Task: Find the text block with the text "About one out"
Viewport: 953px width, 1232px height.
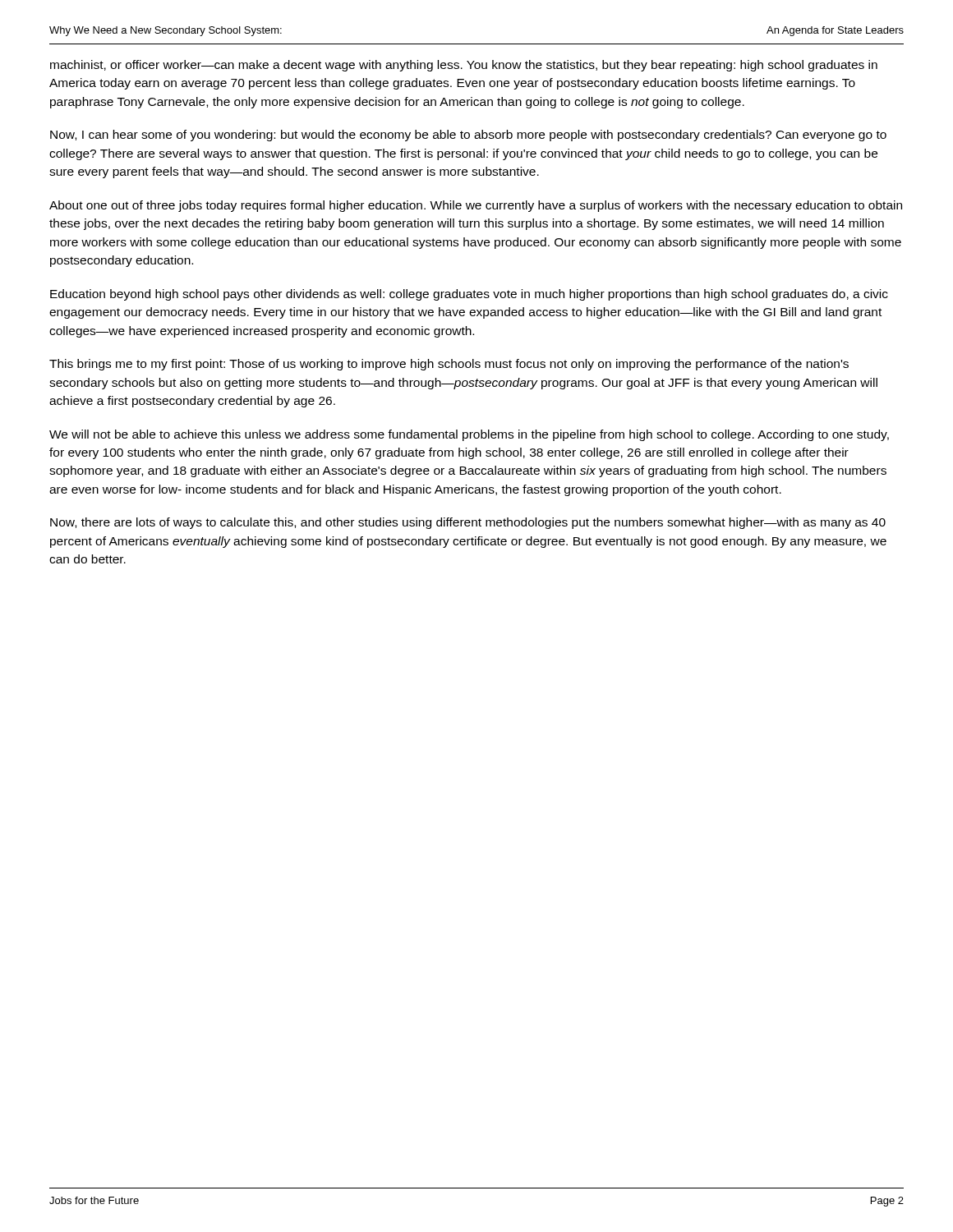Action: click(476, 232)
